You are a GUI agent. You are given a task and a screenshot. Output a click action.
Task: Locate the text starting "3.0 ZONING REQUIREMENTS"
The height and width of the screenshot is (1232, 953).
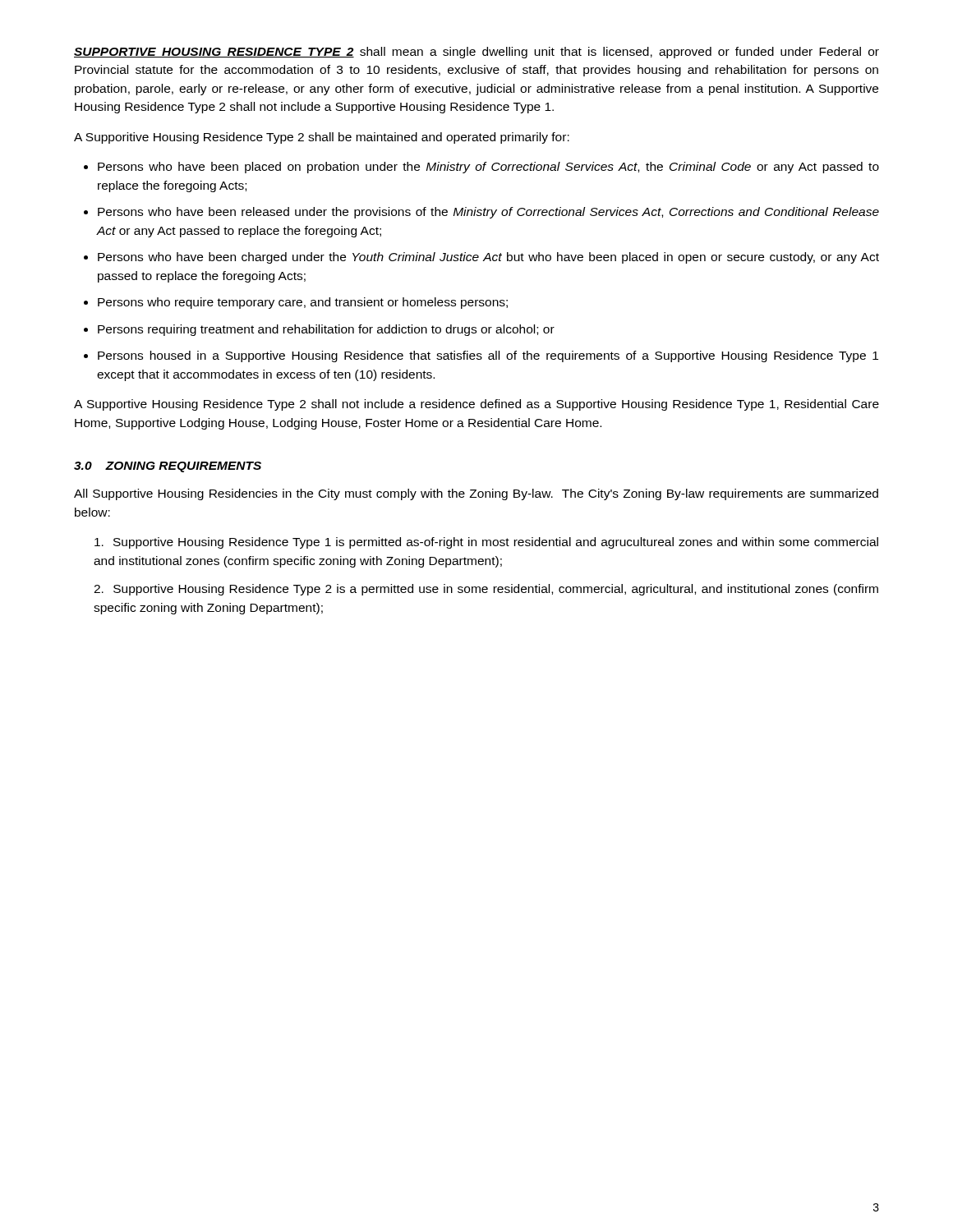click(x=168, y=467)
